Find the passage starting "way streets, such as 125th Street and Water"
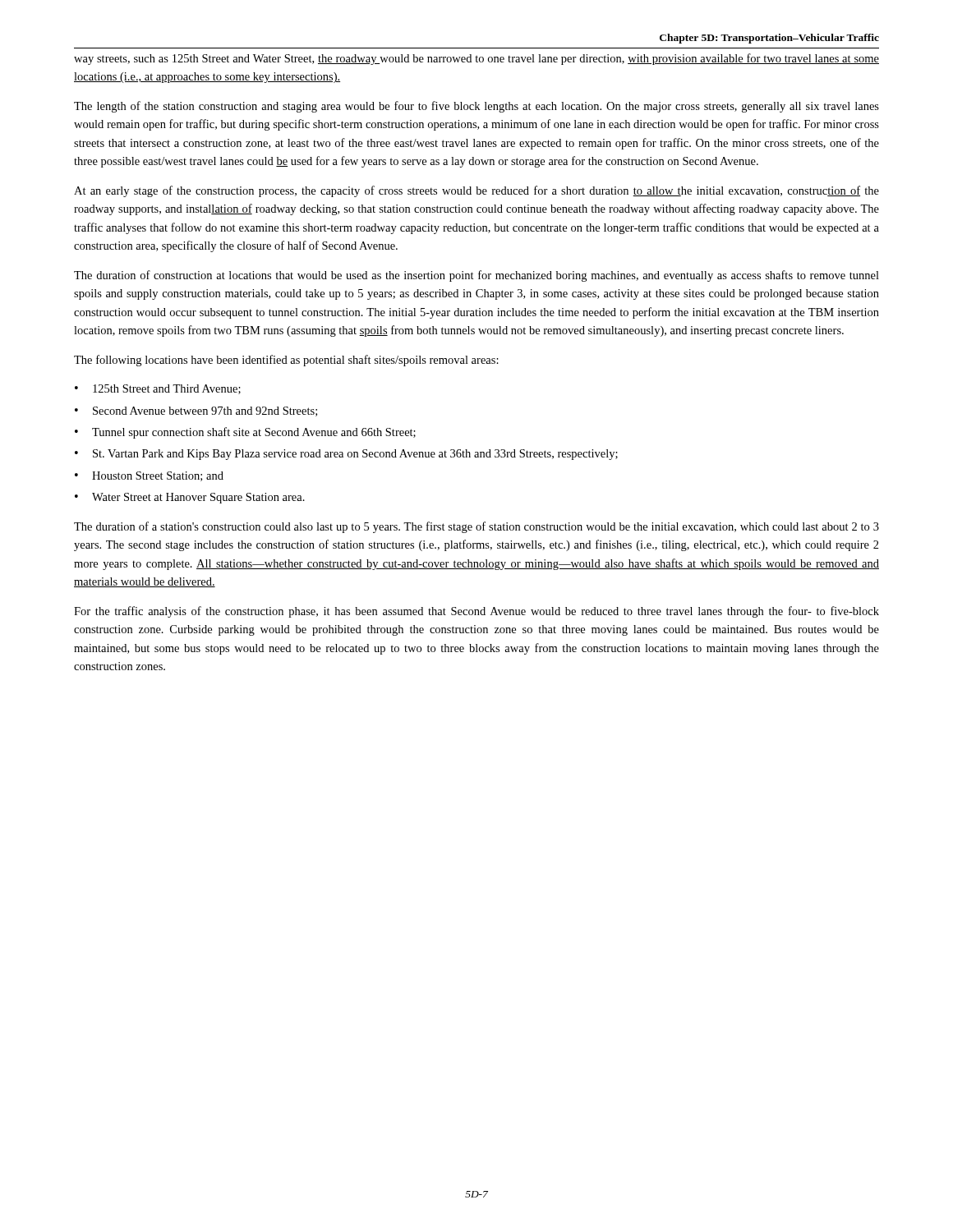The height and width of the screenshot is (1232, 953). pyautogui.click(x=476, y=68)
